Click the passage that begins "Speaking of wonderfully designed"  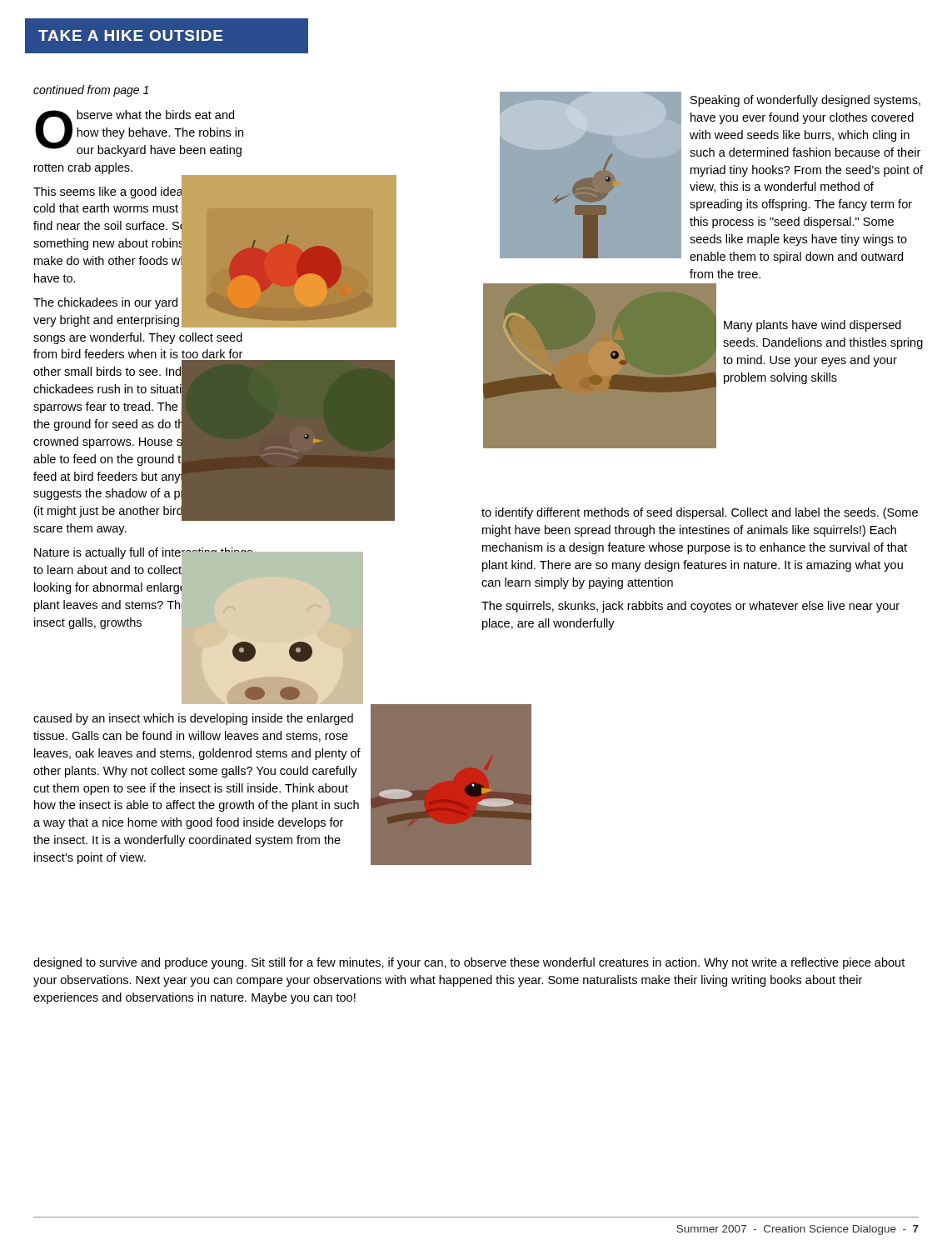pyautogui.click(x=806, y=187)
